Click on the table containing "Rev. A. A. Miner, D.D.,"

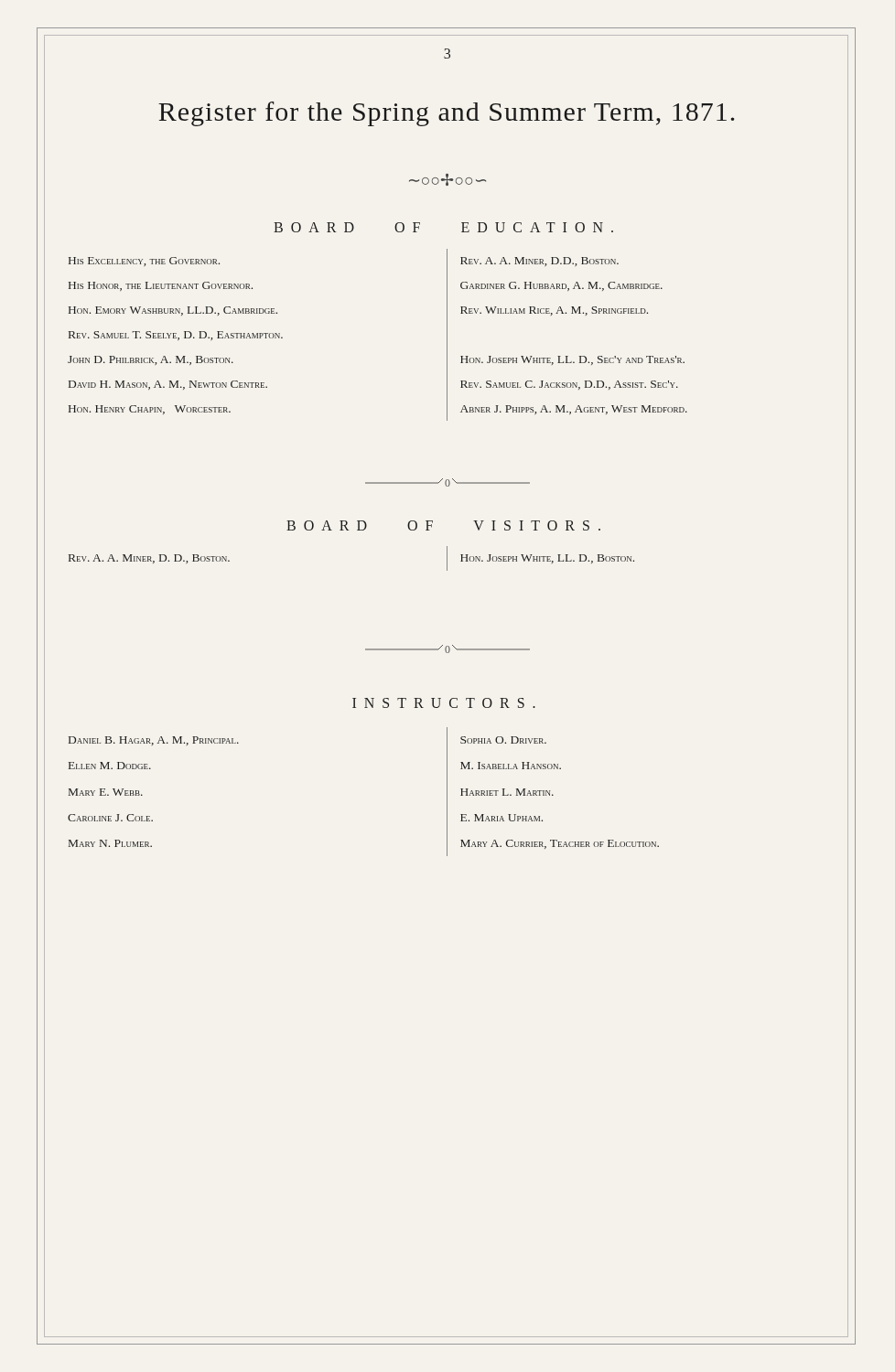coord(447,335)
